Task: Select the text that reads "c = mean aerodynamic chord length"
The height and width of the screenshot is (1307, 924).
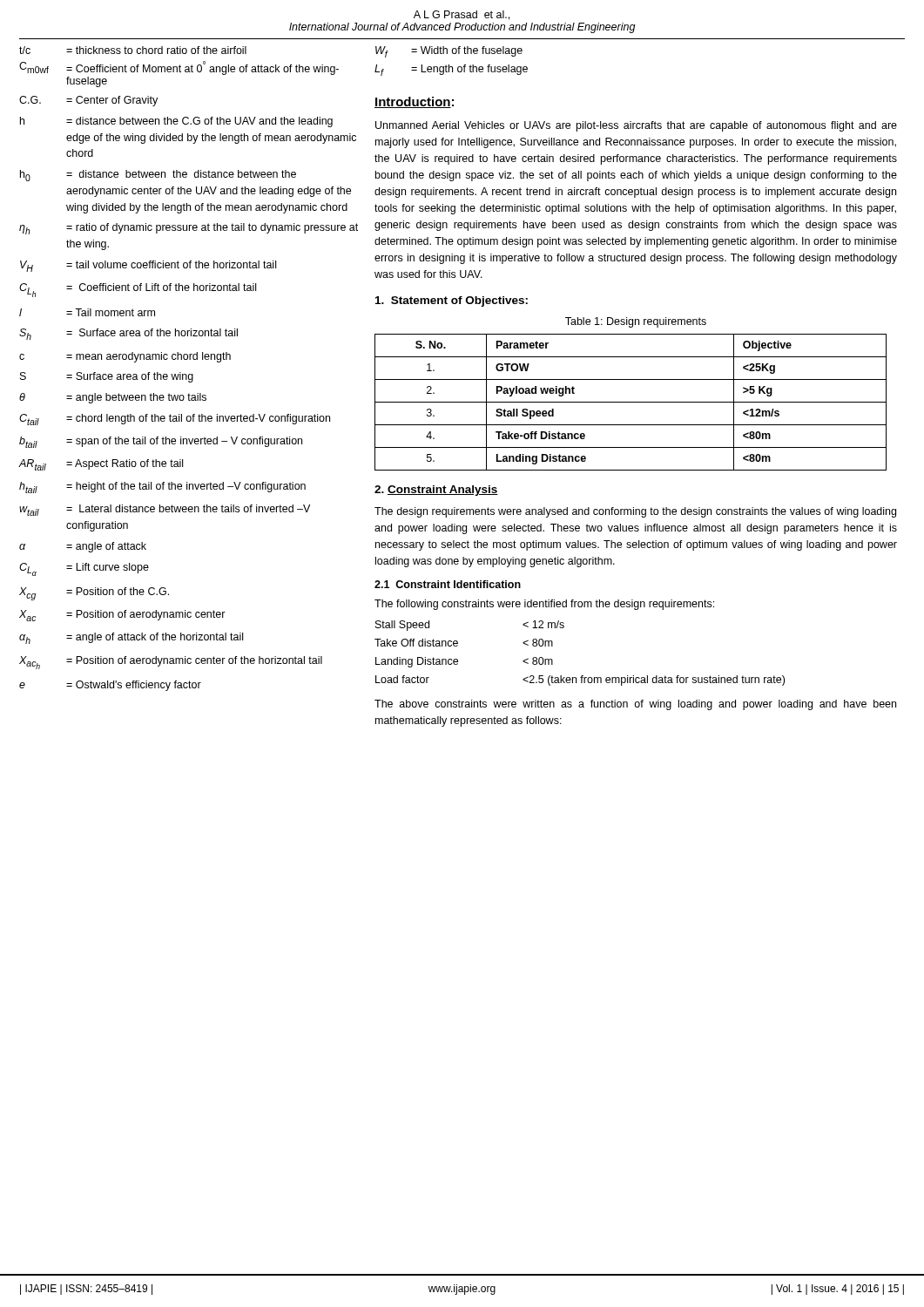Action: coord(125,356)
